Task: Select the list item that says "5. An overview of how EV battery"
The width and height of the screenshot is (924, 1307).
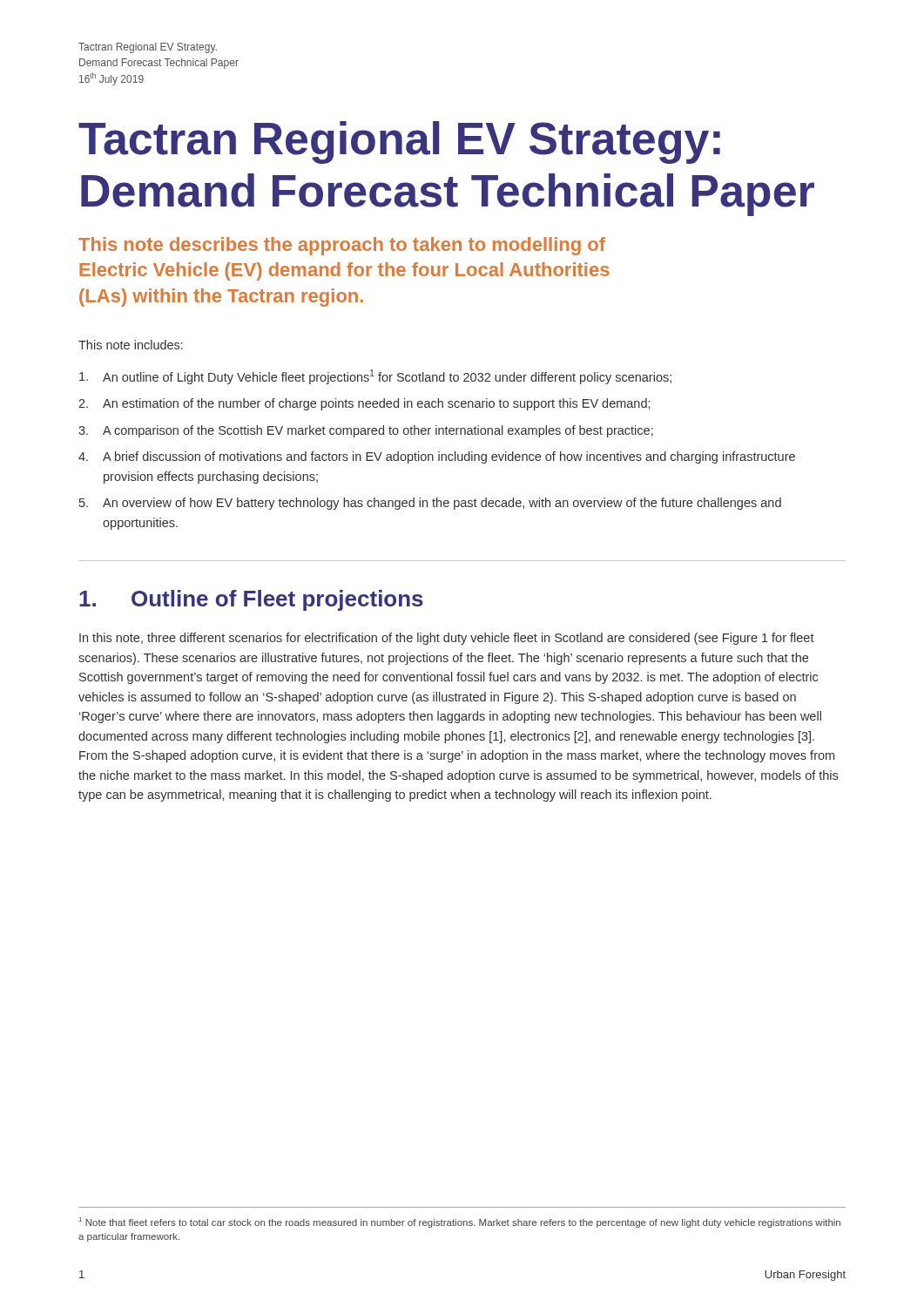Action: (462, 513)
